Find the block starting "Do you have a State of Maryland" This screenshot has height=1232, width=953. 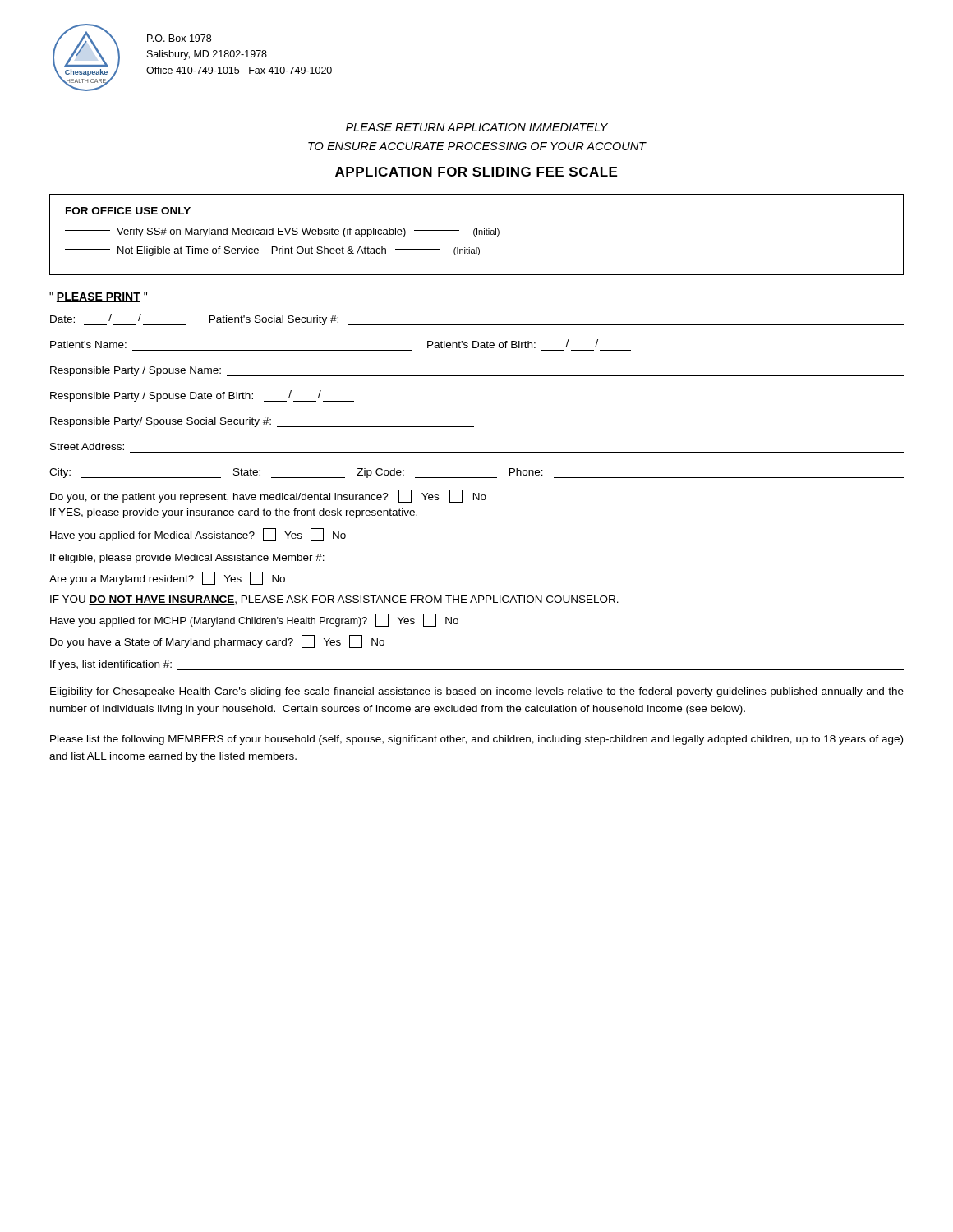(x=217, y=642)
